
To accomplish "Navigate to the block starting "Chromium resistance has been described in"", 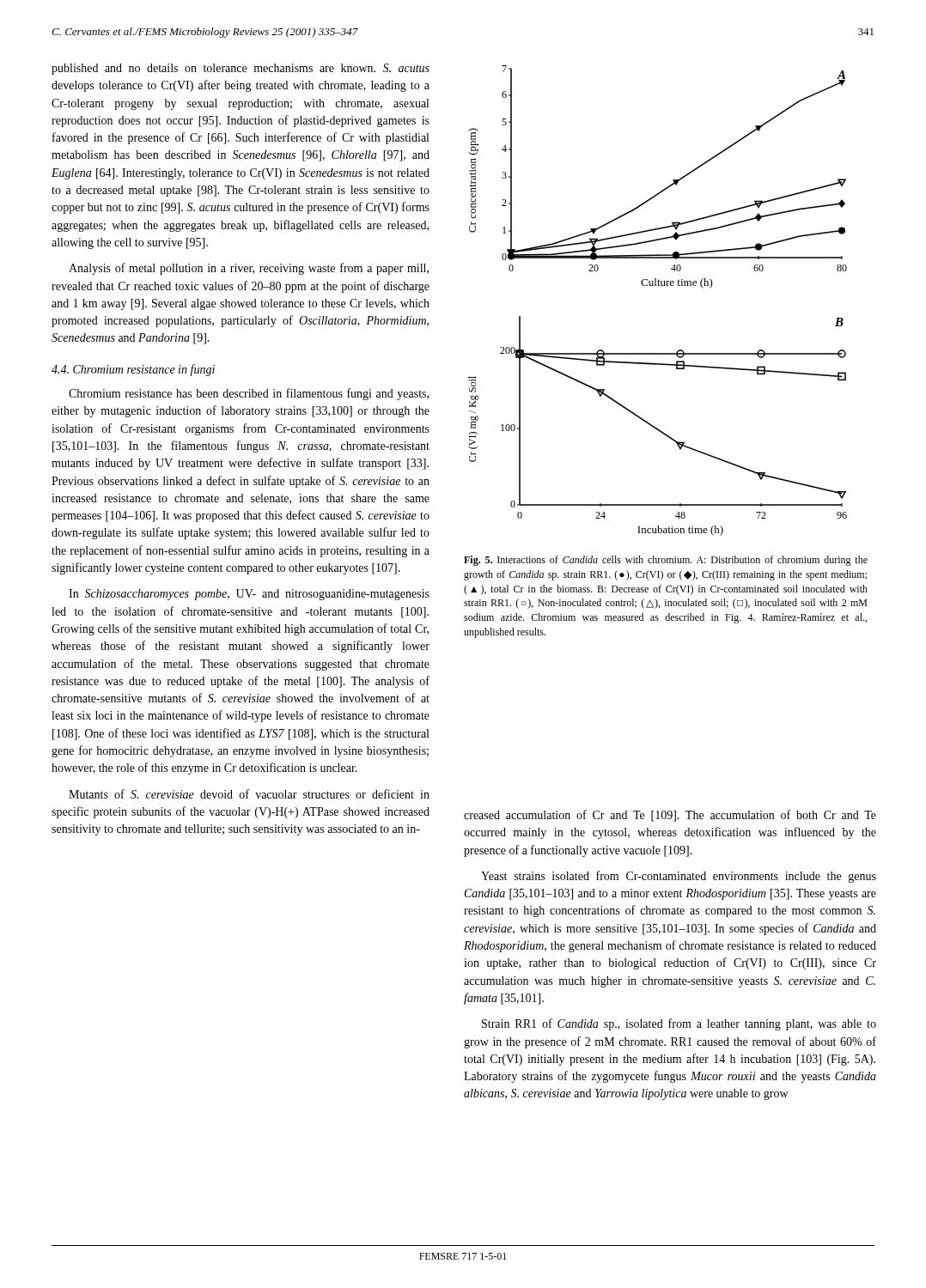I will pyautogui.click(x=241, y=481).
